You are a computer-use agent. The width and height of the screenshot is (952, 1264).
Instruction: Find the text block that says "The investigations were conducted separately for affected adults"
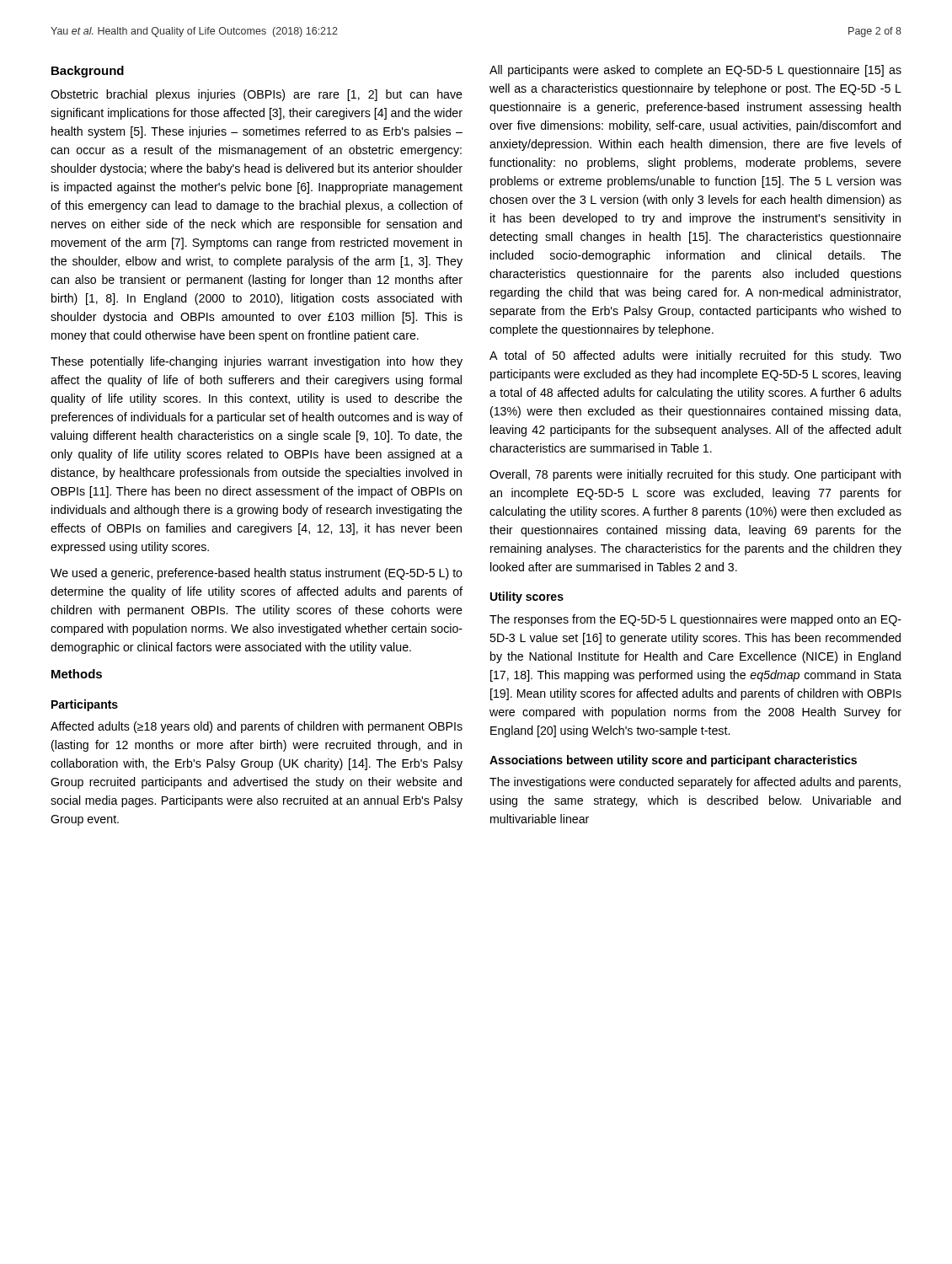tap(695, 801)
